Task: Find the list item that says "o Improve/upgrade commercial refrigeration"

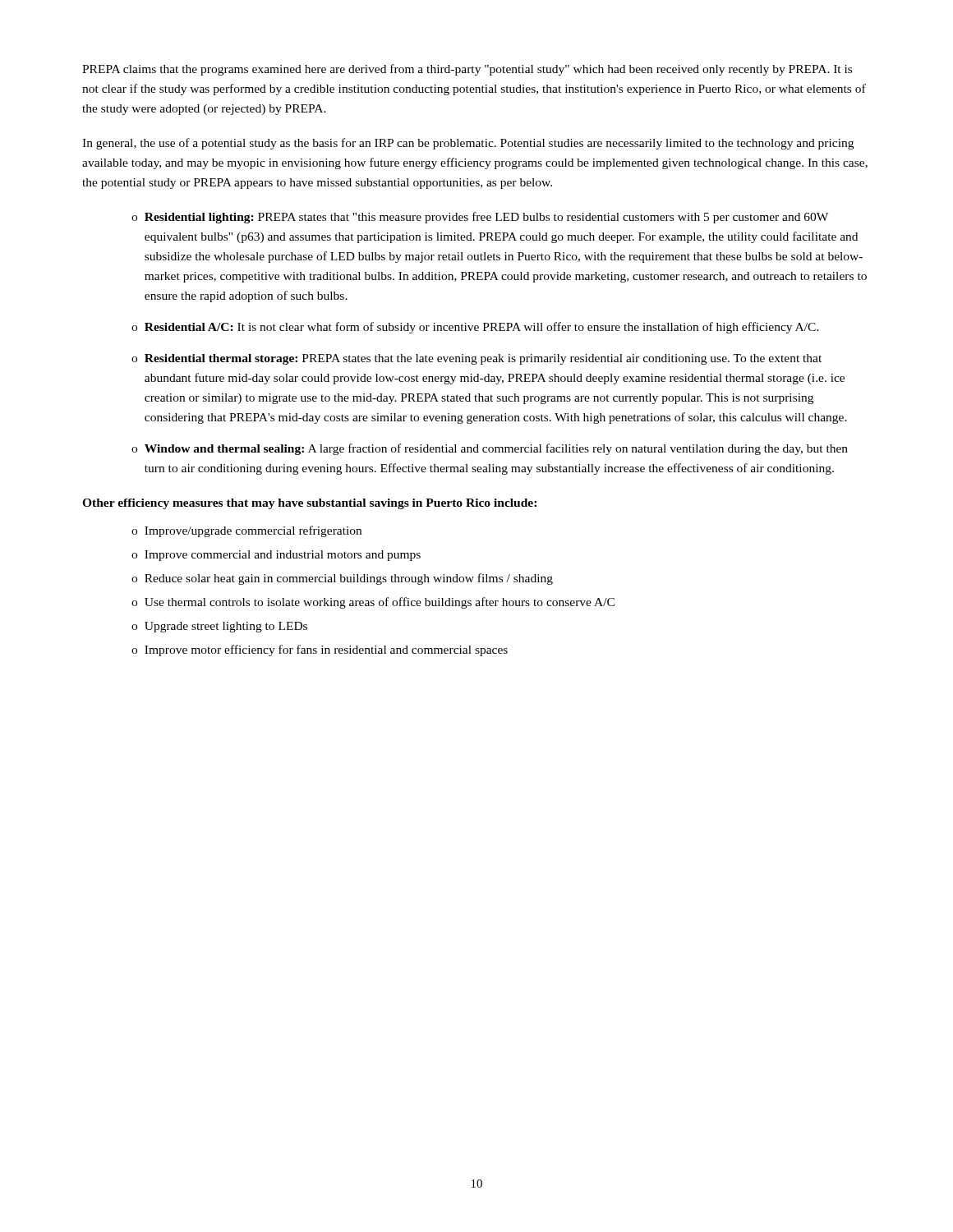Action: click(246, 531)
